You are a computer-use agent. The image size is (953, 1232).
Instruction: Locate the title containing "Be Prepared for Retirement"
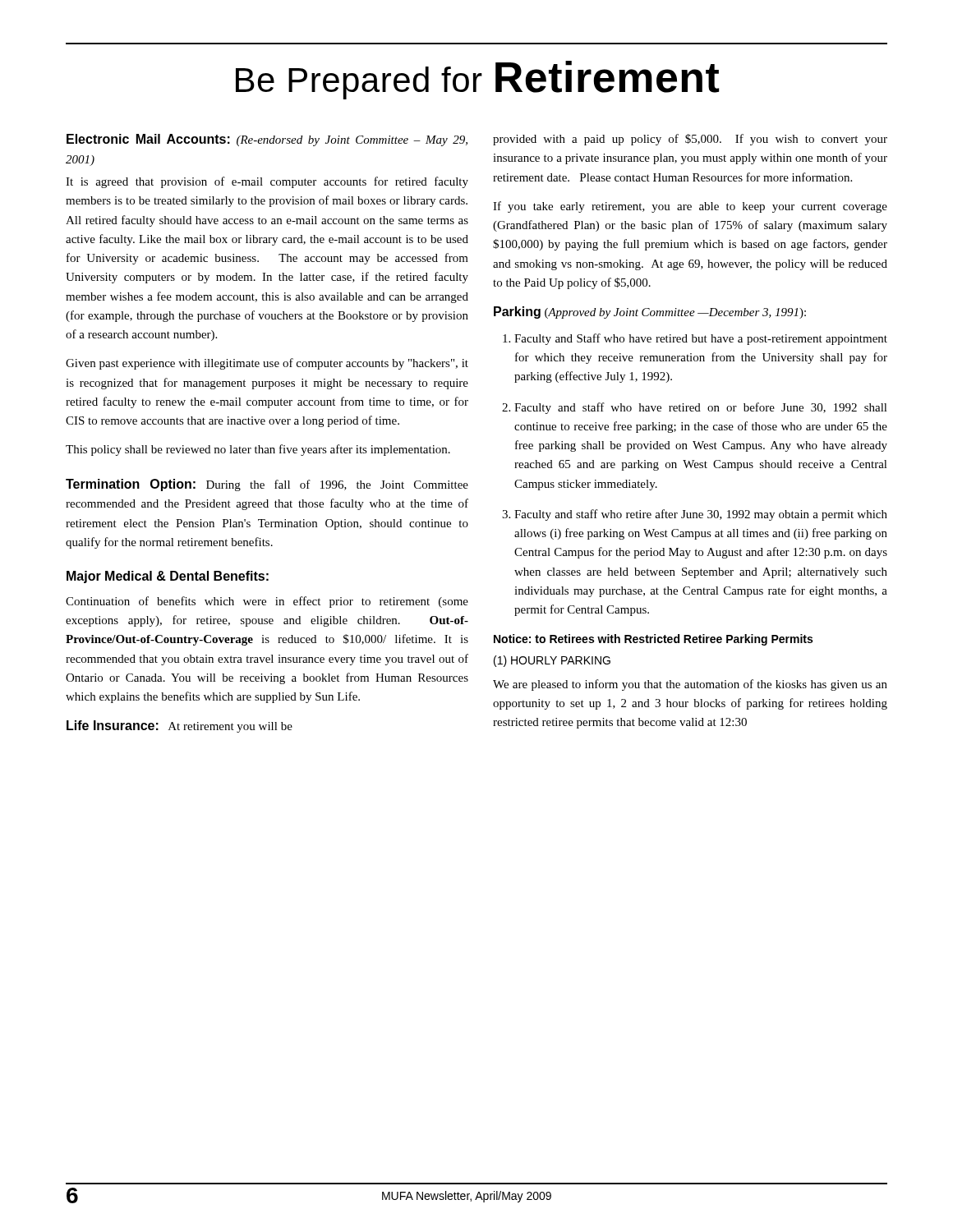pos(476,77)
